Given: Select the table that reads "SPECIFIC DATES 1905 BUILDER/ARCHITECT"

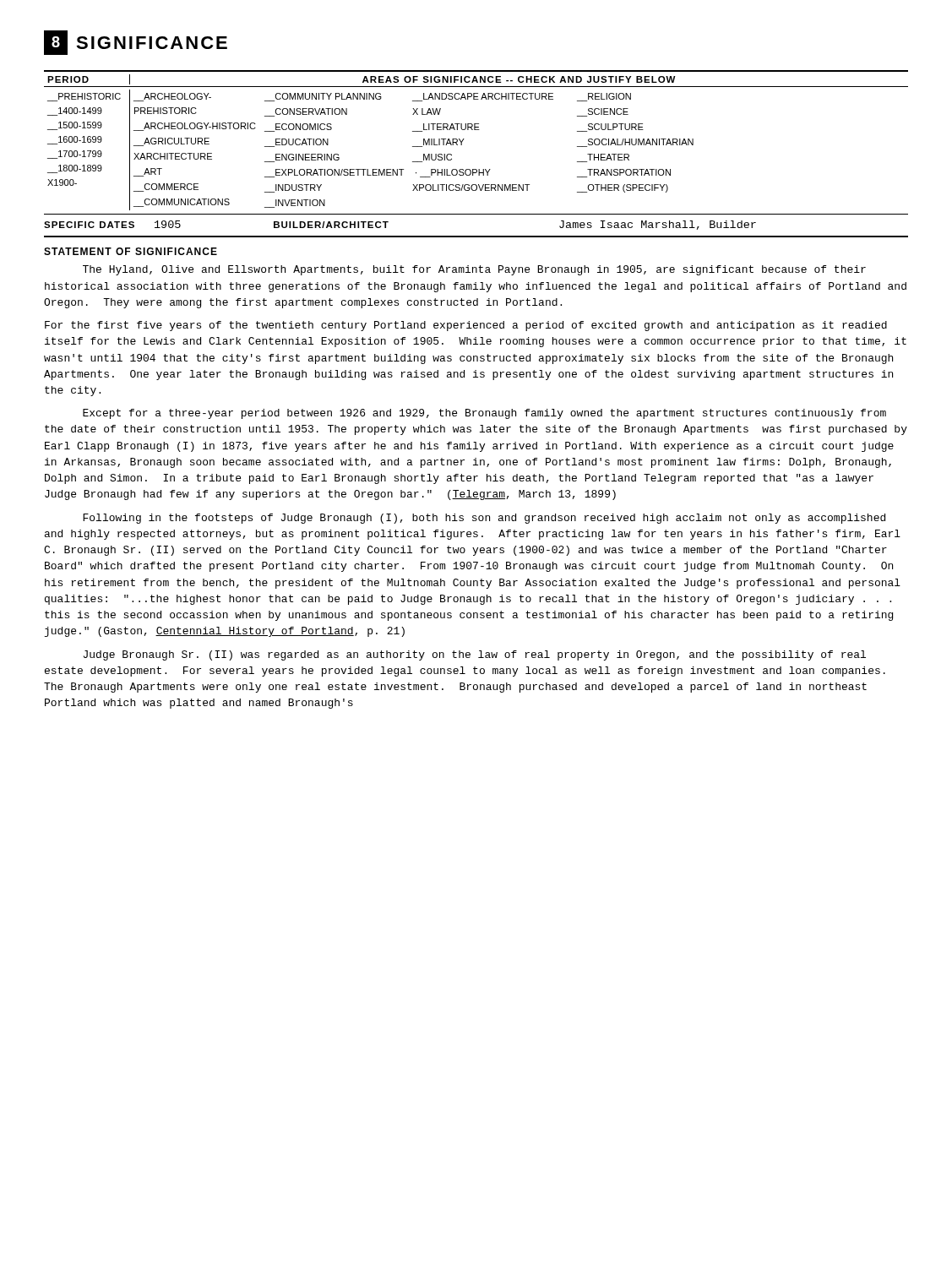Looking at the screenshot, I should (476, 226).
